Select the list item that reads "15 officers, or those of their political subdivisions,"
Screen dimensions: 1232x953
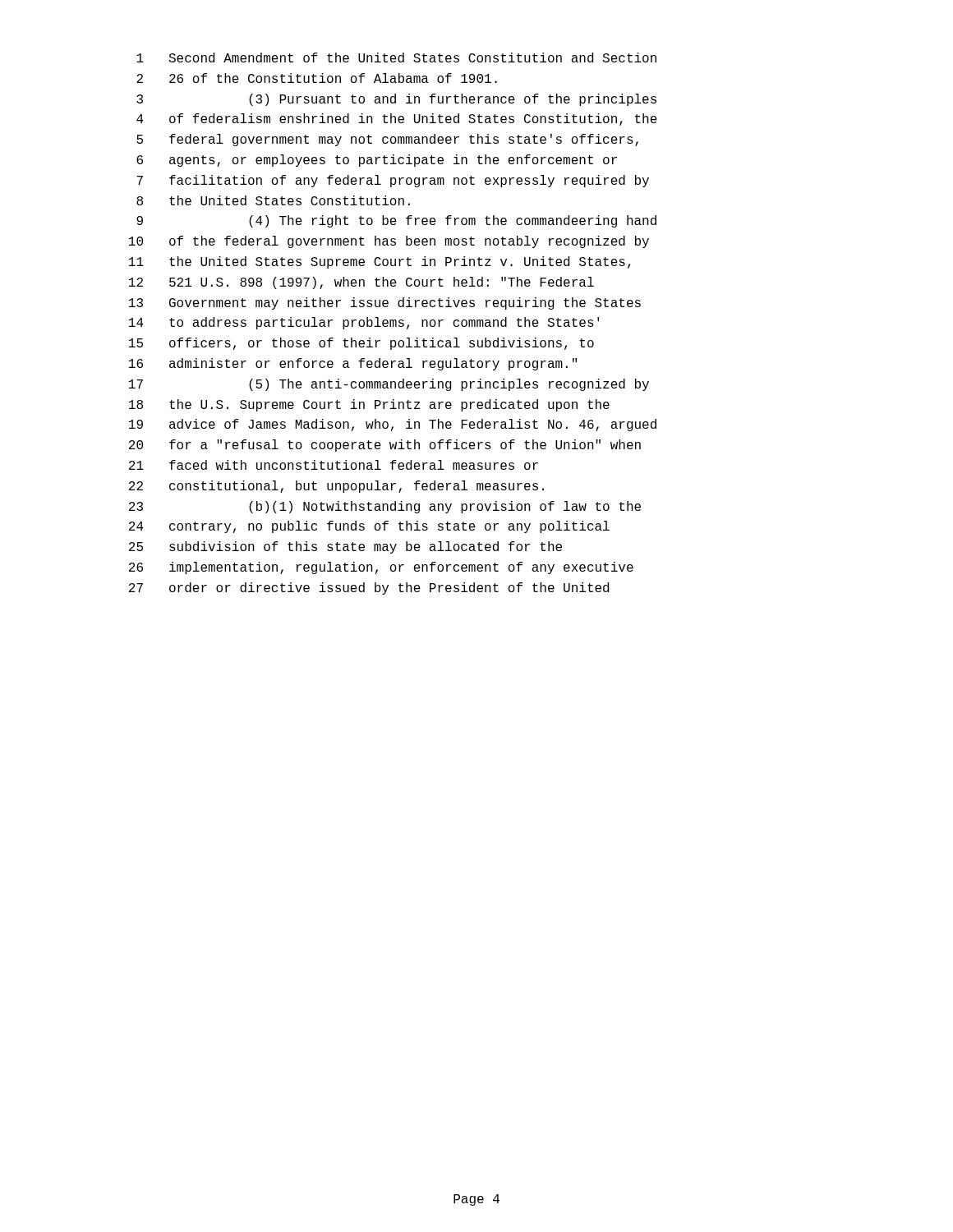point(485,345)
